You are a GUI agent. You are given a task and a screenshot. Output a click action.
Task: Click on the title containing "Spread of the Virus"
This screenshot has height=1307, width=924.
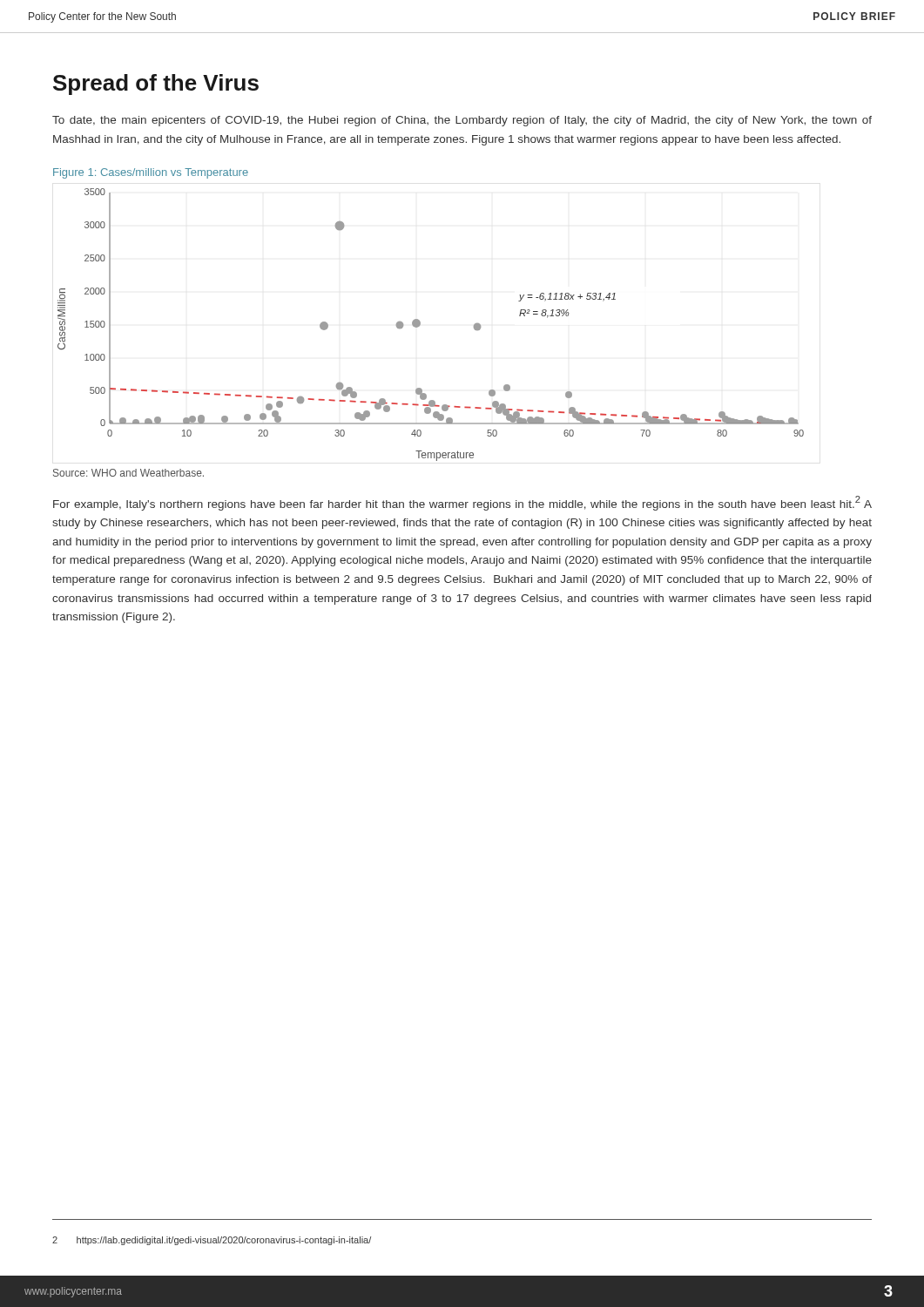[x=156, y=83]
